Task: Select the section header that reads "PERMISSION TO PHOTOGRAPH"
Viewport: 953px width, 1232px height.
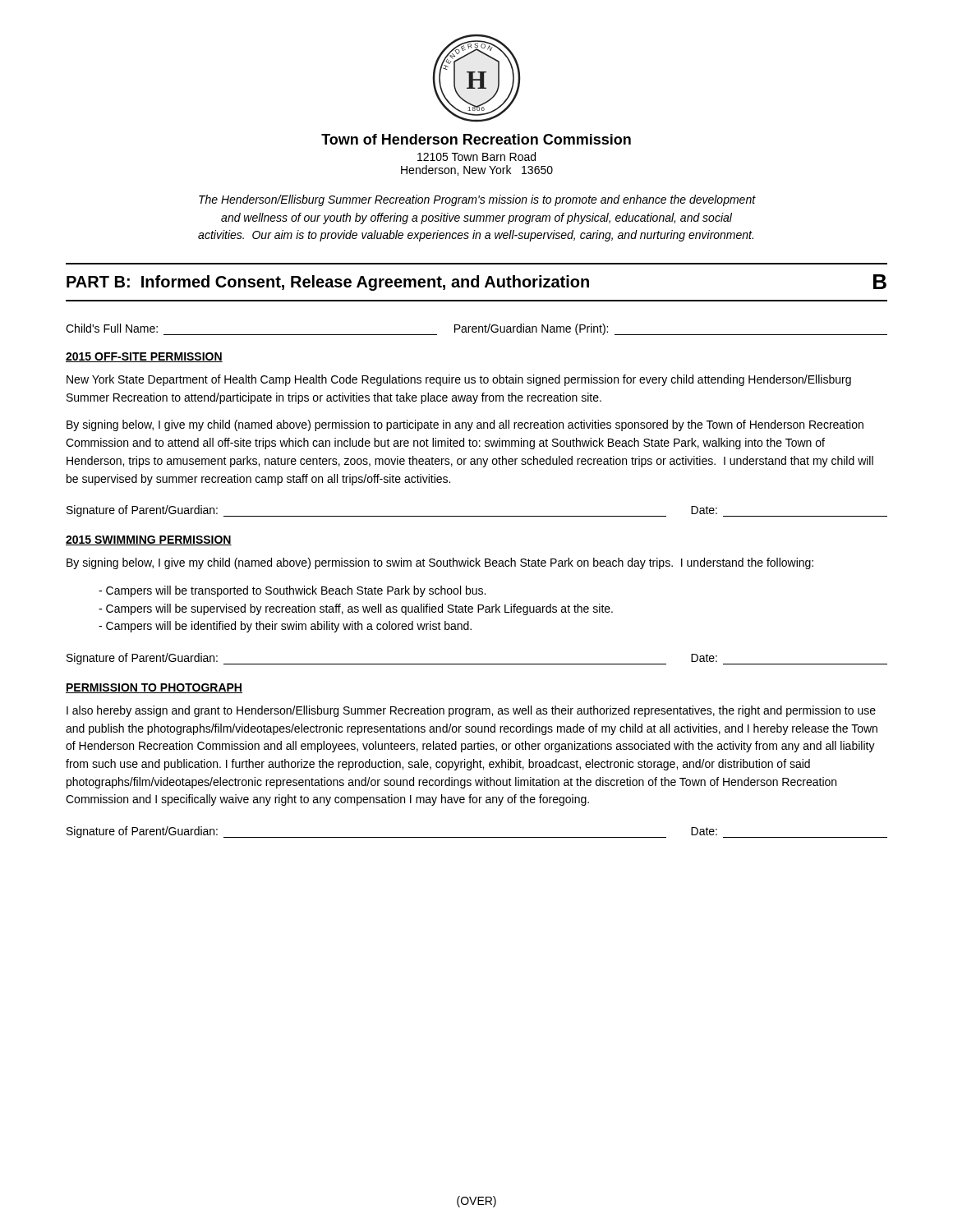Action: coord(154,687)
